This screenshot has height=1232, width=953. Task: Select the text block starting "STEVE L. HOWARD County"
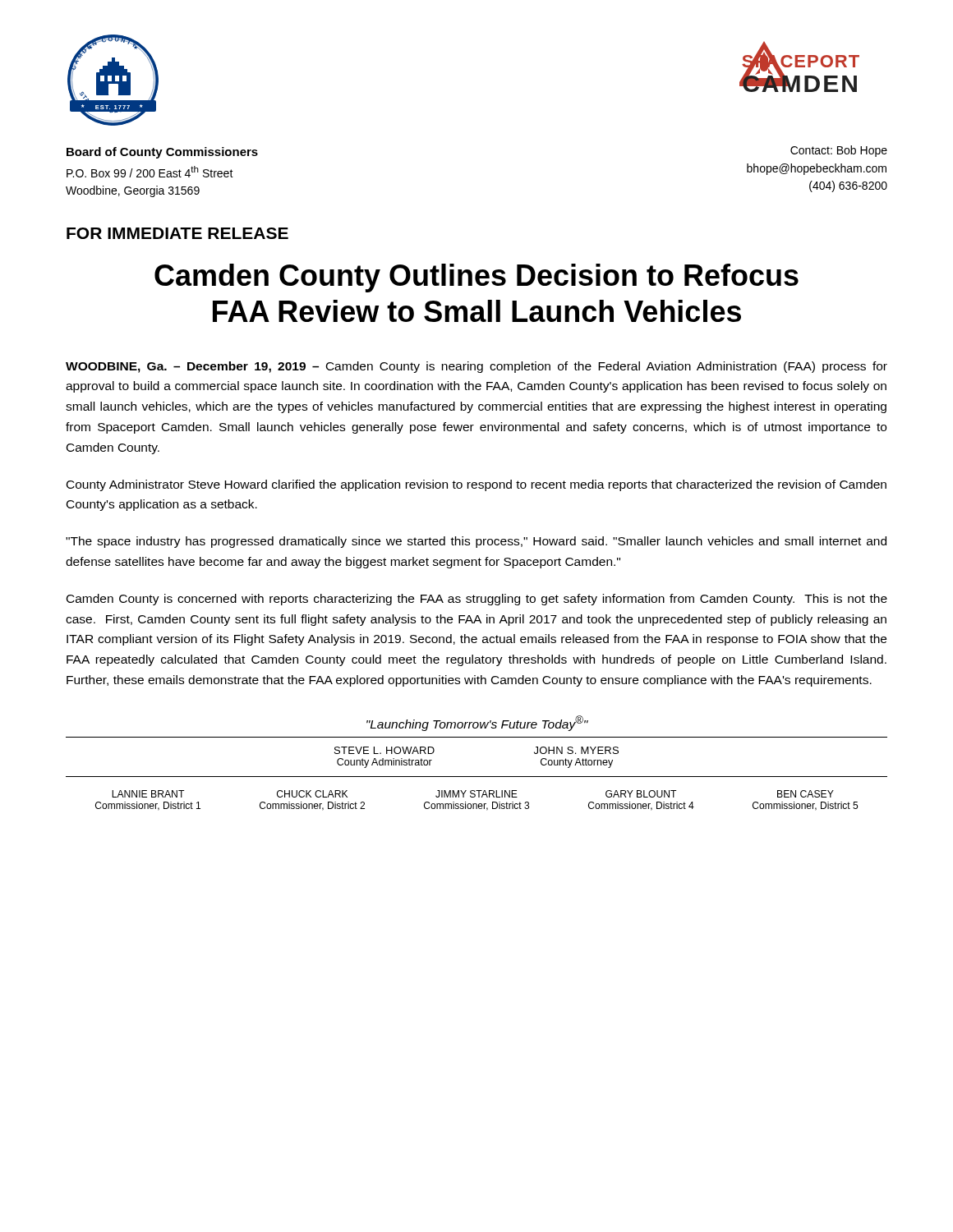pos(384,756)
